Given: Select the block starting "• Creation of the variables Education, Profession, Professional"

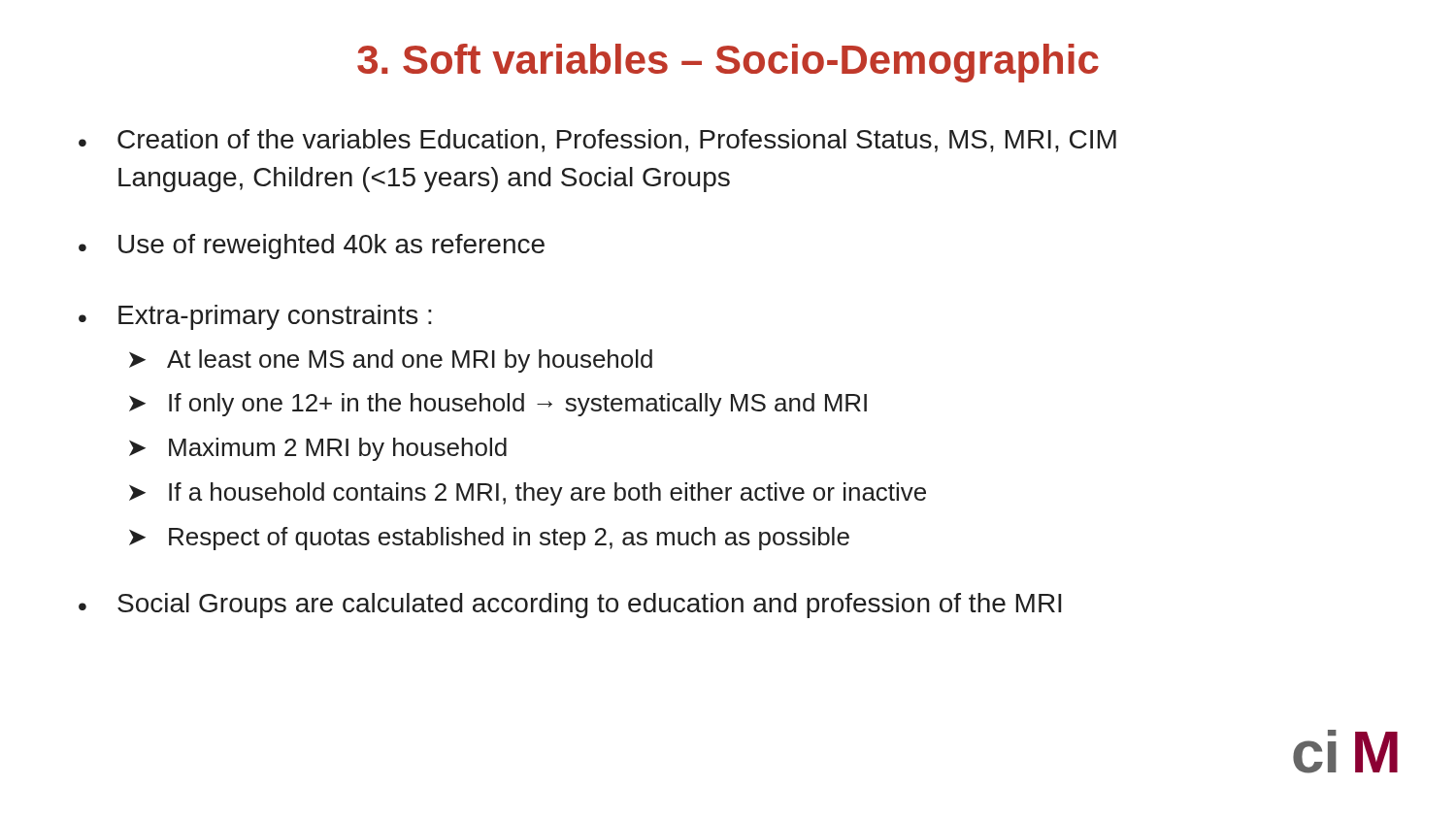Looking at the screenshot, I should coord(728,158).
